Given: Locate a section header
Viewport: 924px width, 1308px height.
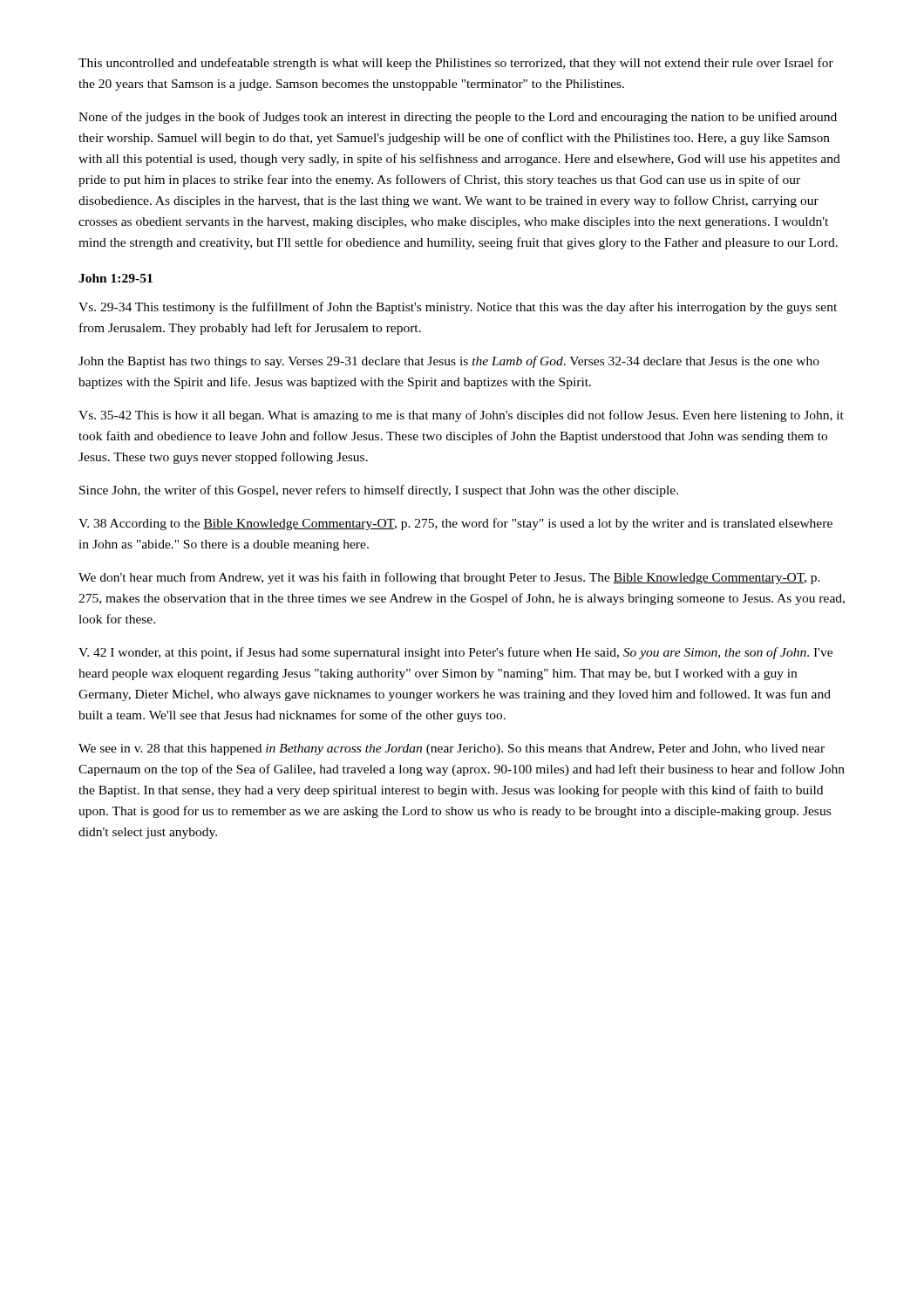Looking at the screenshot, I should pos(116,278).
